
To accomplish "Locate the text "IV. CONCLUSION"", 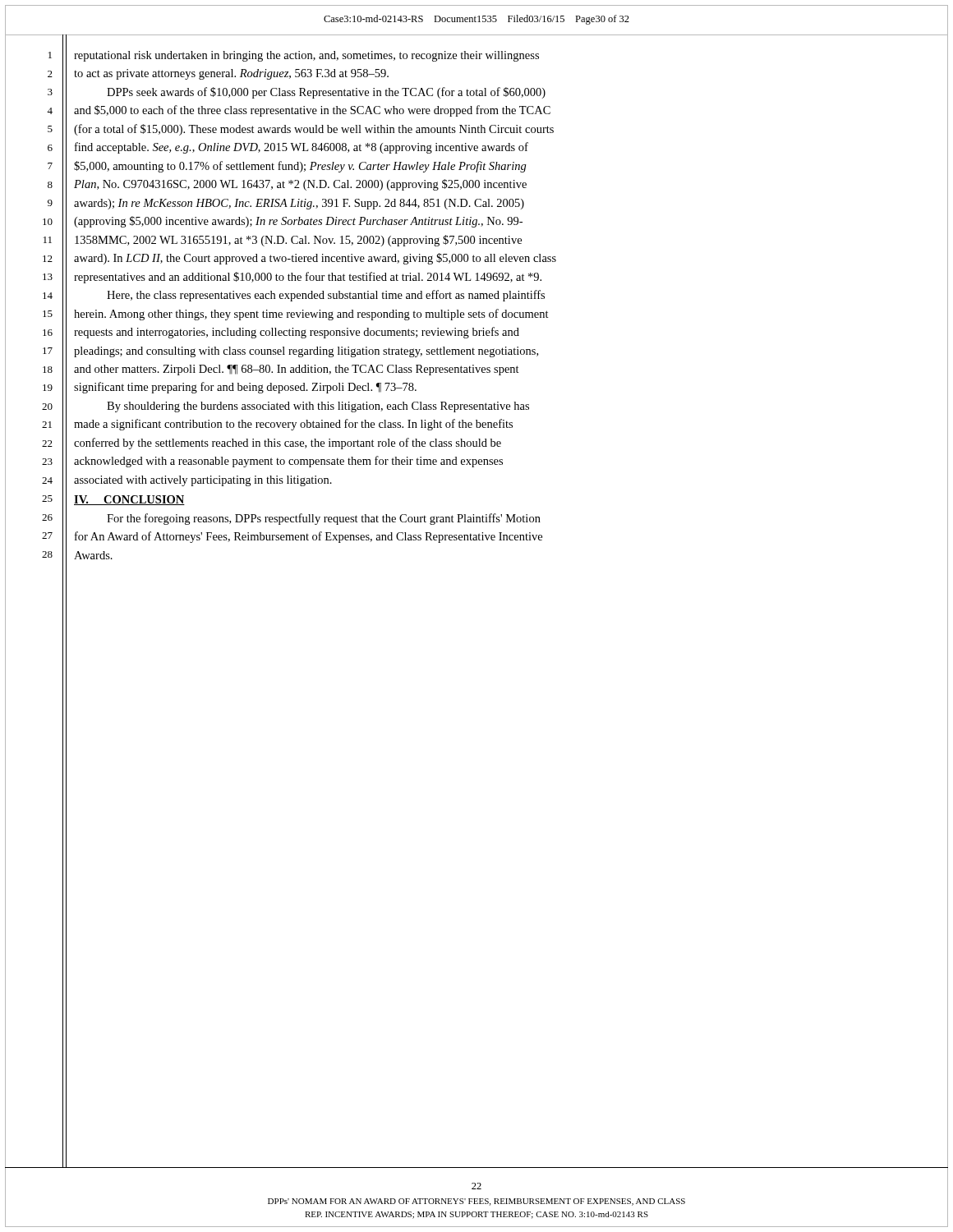I will tap(129, 500).
